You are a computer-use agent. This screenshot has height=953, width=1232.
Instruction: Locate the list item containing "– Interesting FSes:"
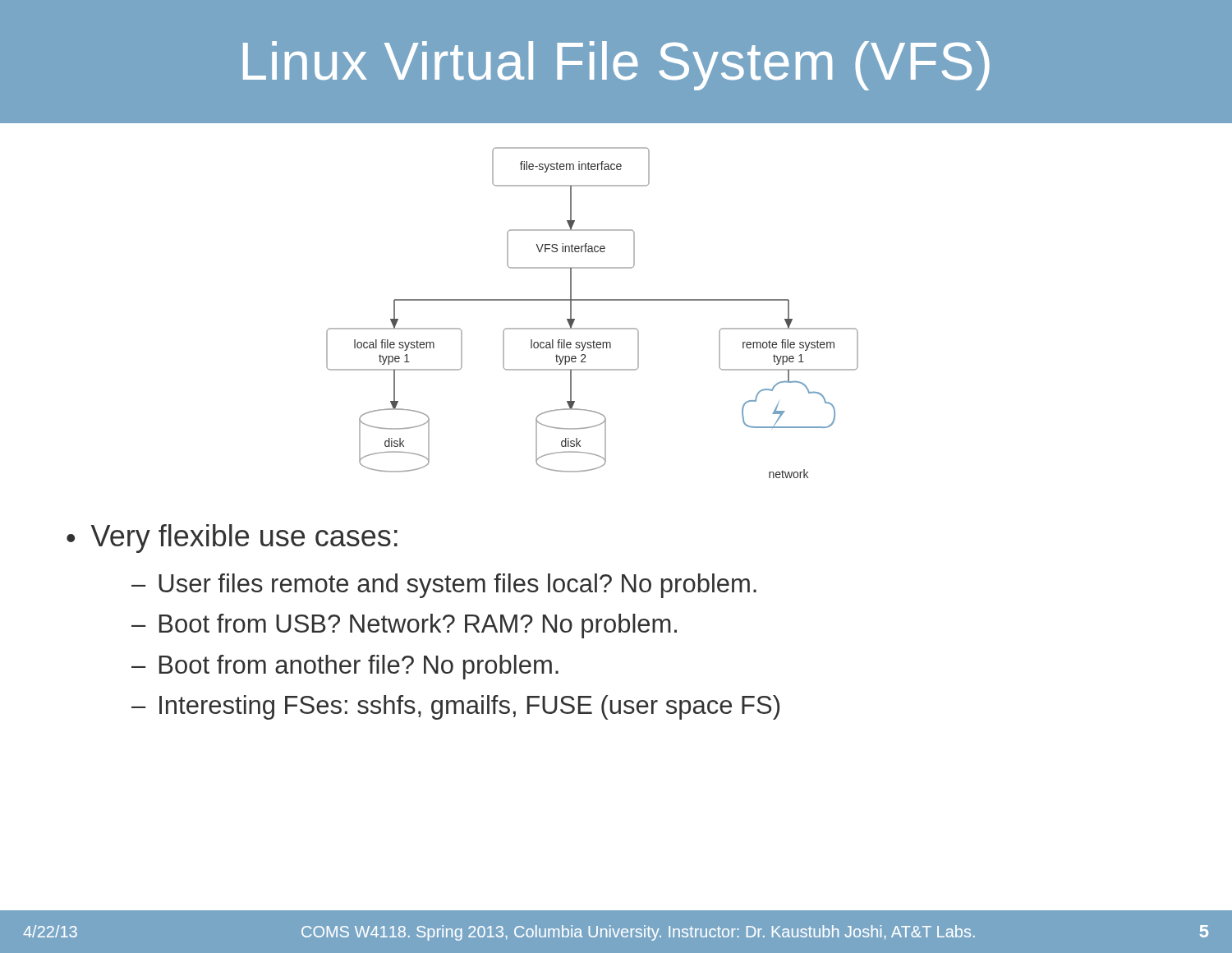click(x=456, y=705)
